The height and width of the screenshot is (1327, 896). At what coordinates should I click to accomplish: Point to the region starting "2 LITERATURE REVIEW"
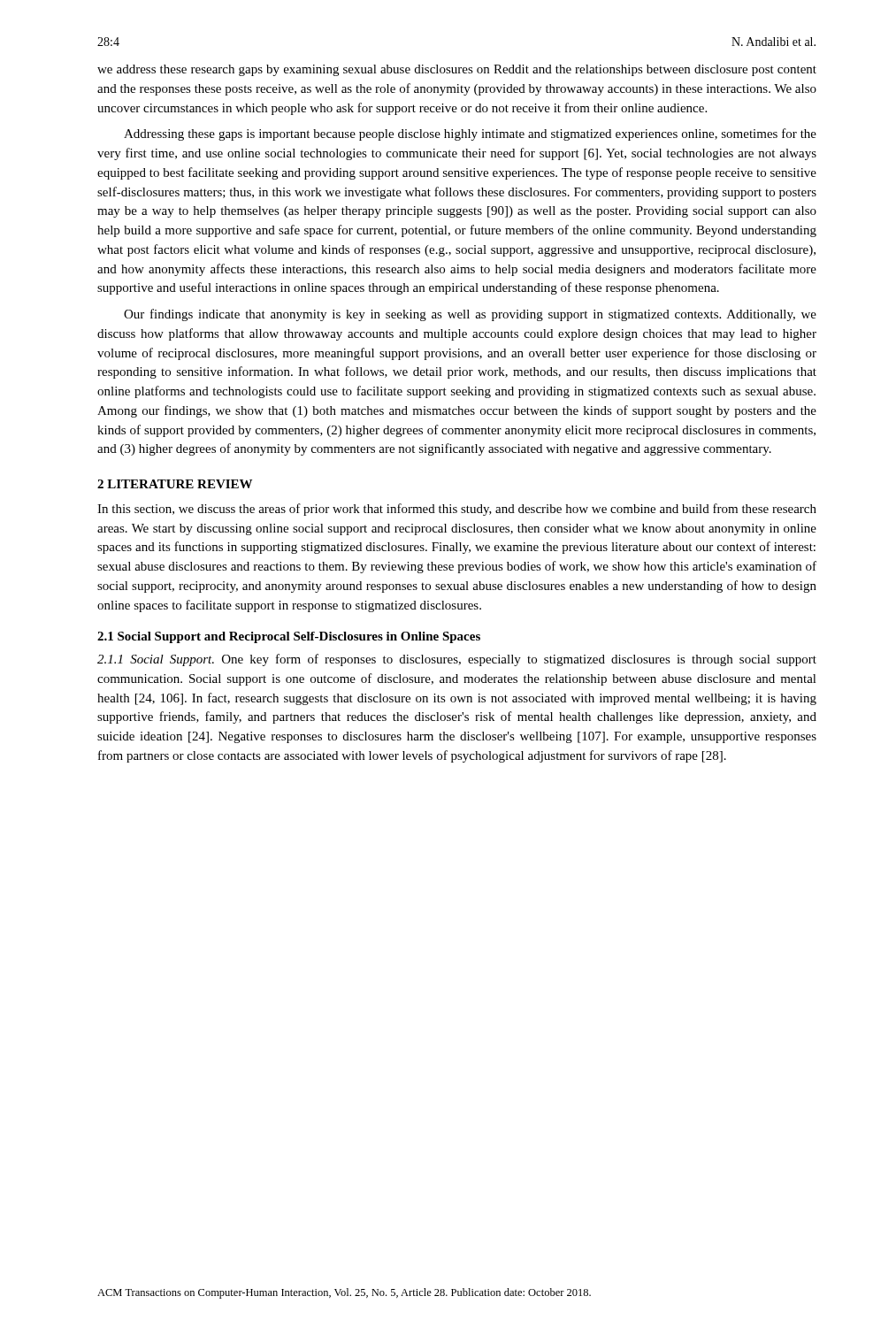(x=175, y=484)
